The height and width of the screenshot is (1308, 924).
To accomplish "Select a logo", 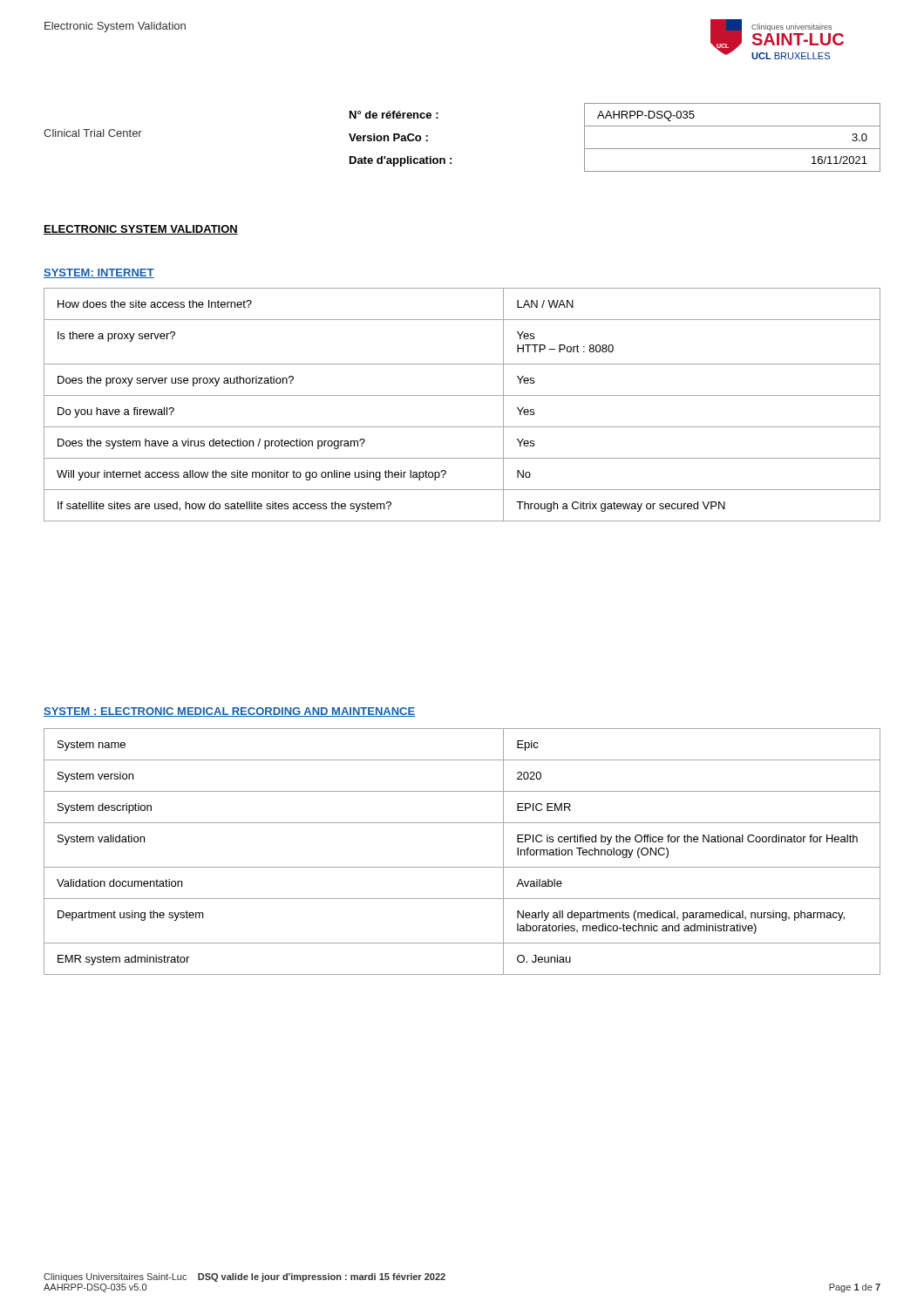I will point(793,41).
